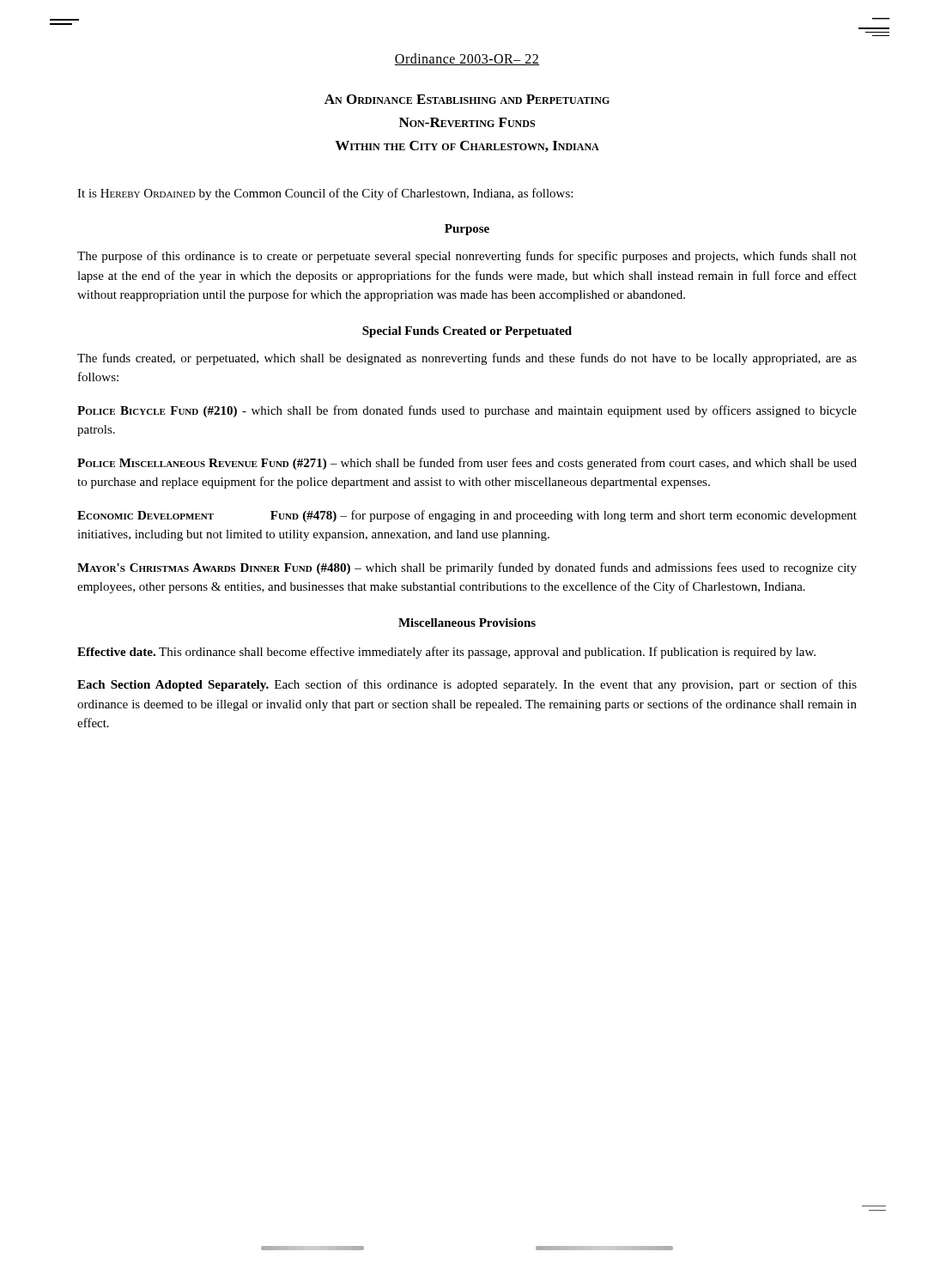Locate the block of text that opens with "Effective date. This ordinance shall become effective"
Screen dimensions: 1288x934
447,651
